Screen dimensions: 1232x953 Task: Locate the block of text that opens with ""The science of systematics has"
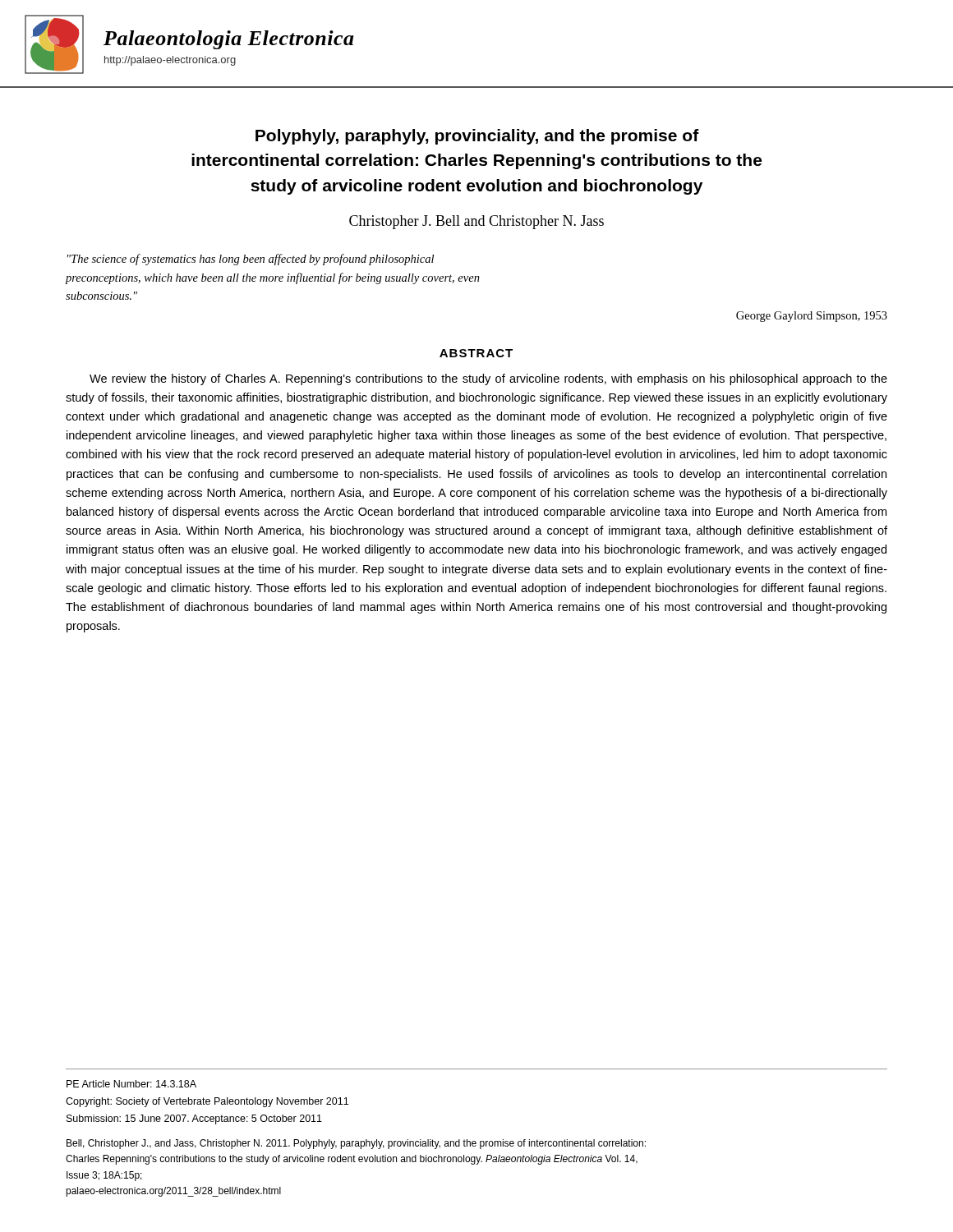[476, 286]
